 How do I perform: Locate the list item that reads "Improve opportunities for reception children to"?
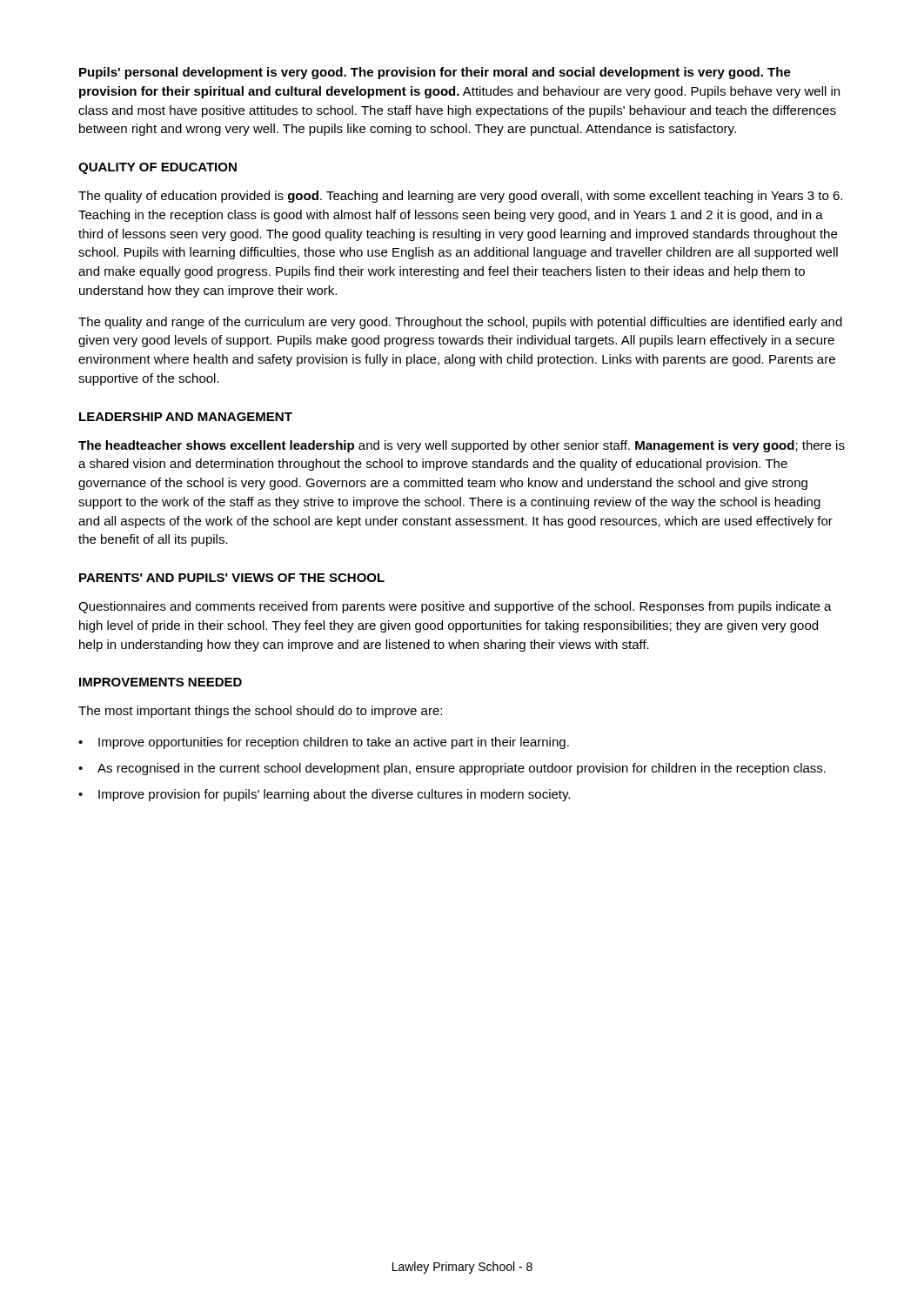click(x=334, y=742)
